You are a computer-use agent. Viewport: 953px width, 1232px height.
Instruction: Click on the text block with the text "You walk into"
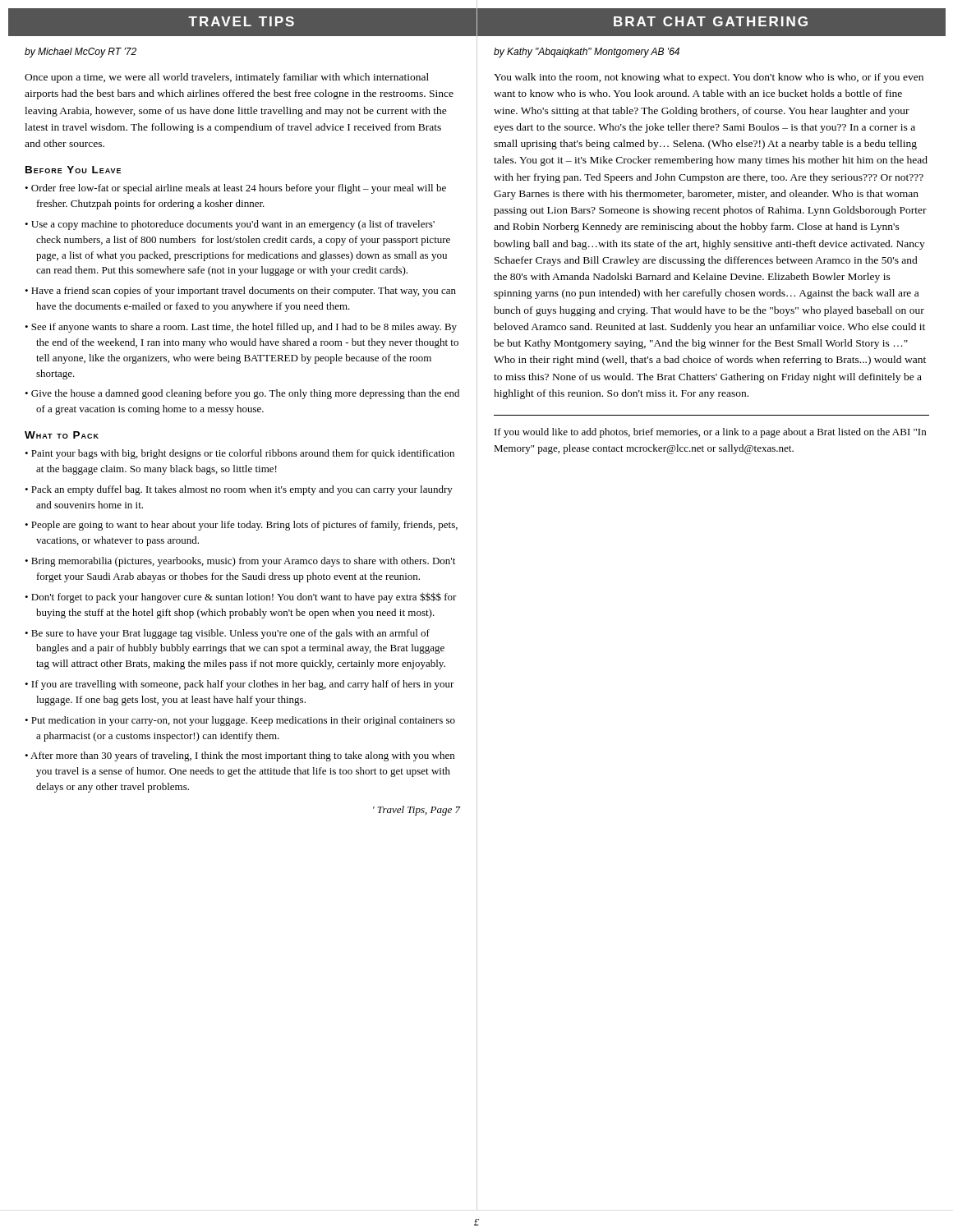(x=711, y=235)
